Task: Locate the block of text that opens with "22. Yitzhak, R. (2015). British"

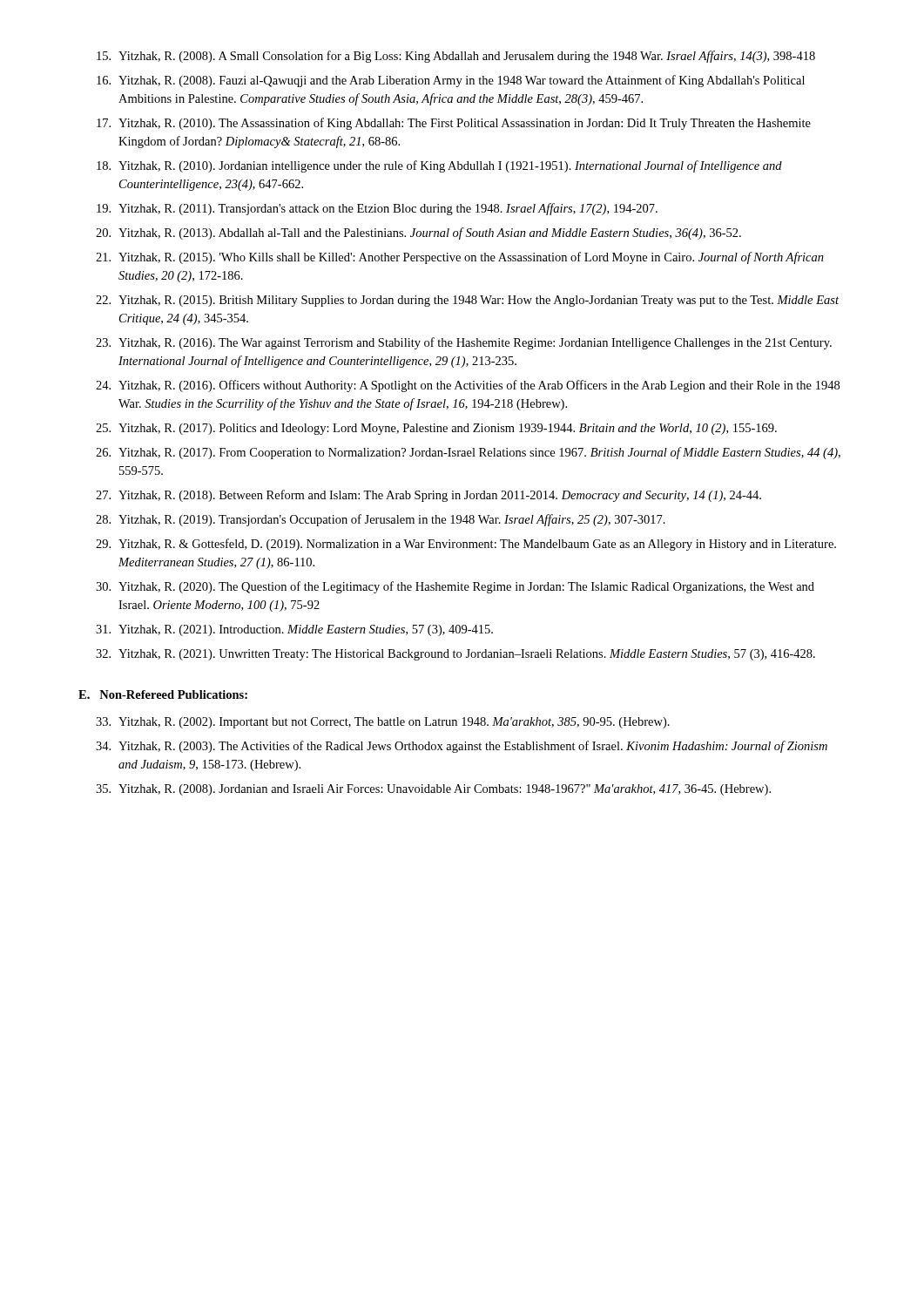Action: tap(462, 309)
